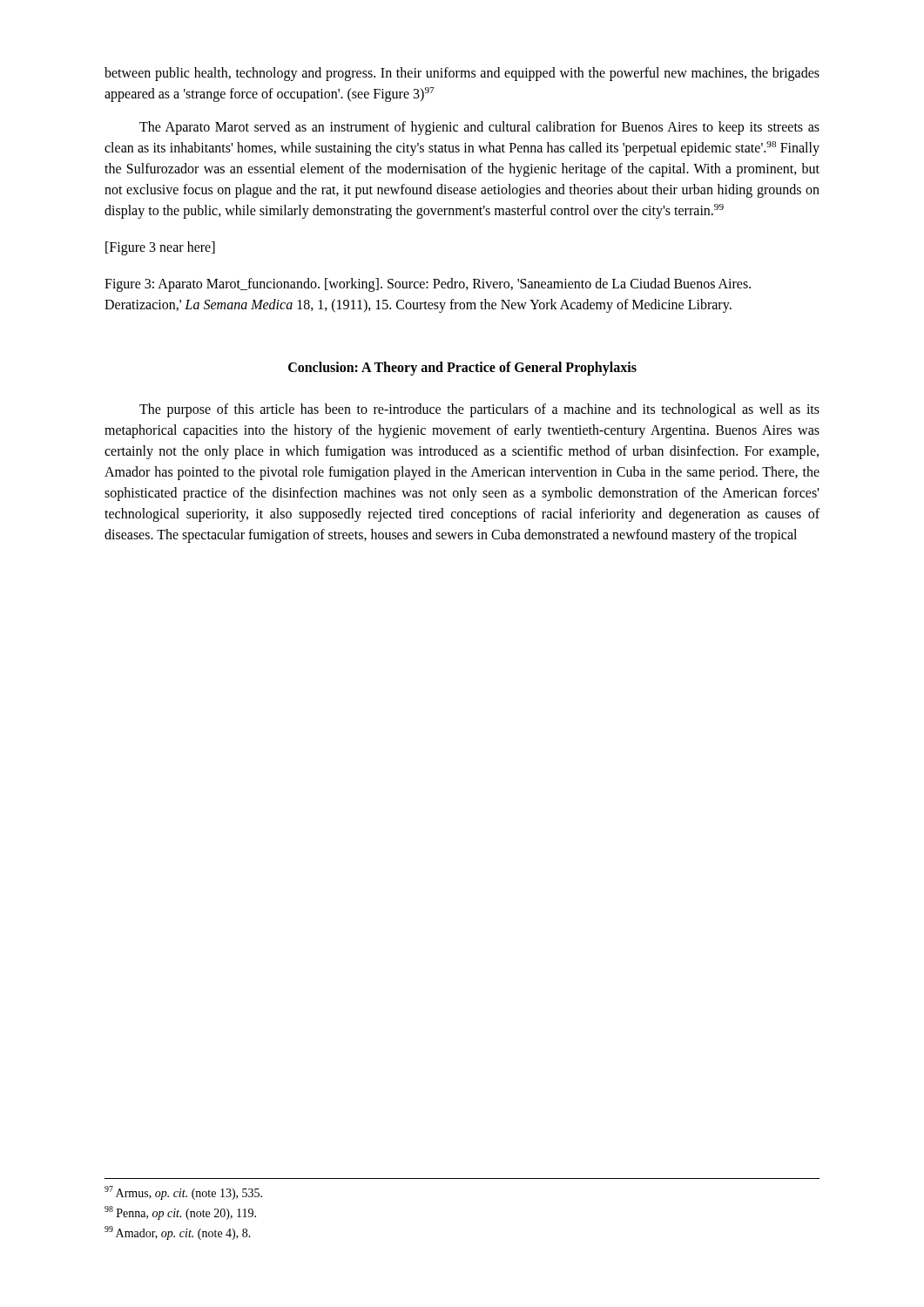Screen dimensions: 1307x924
Task: Click on the block starting "Conclusion: A Theory and Practice of"
Action: tap(462, 367)
